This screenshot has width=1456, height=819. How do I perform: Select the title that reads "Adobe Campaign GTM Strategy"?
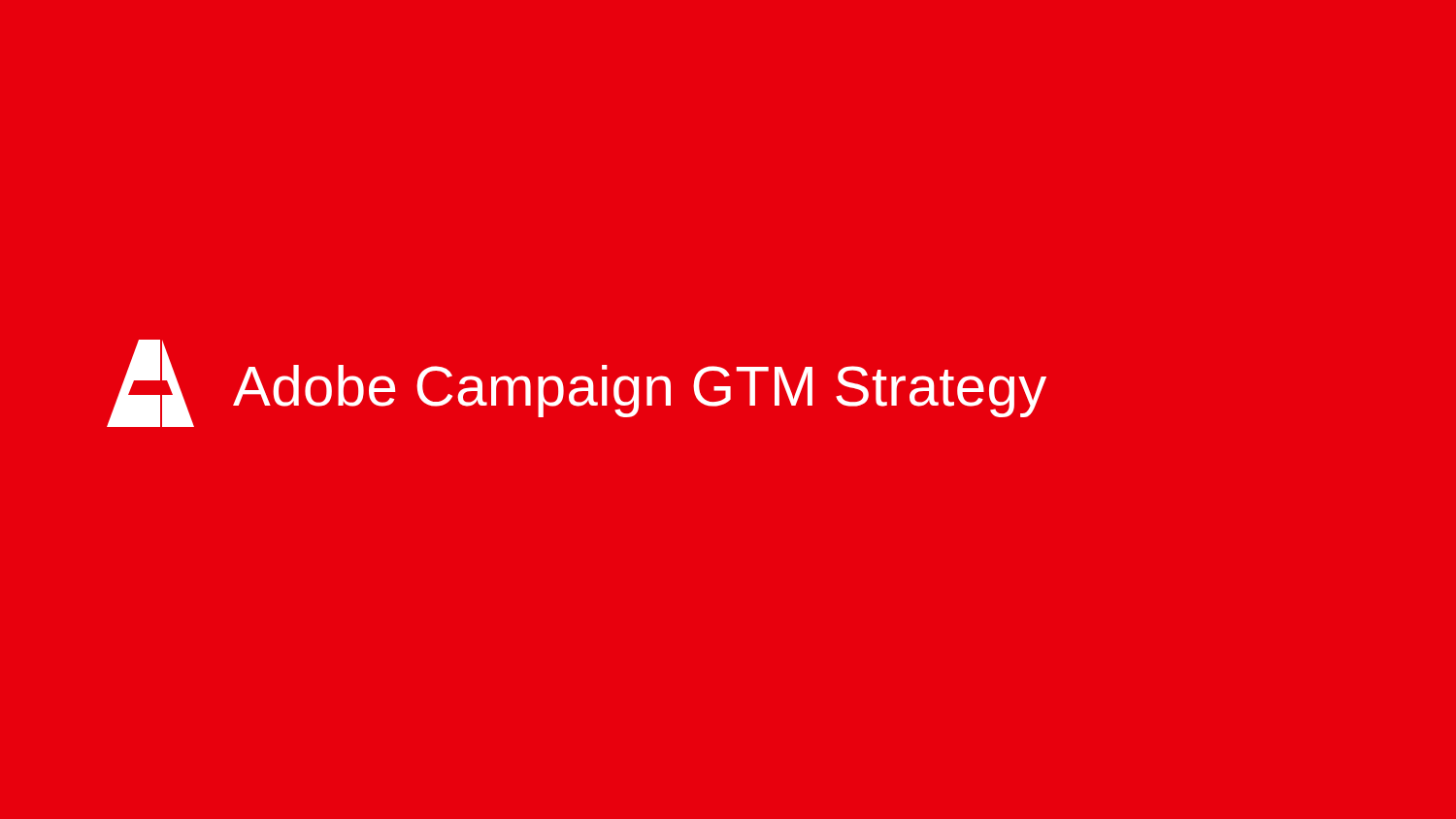640,385
